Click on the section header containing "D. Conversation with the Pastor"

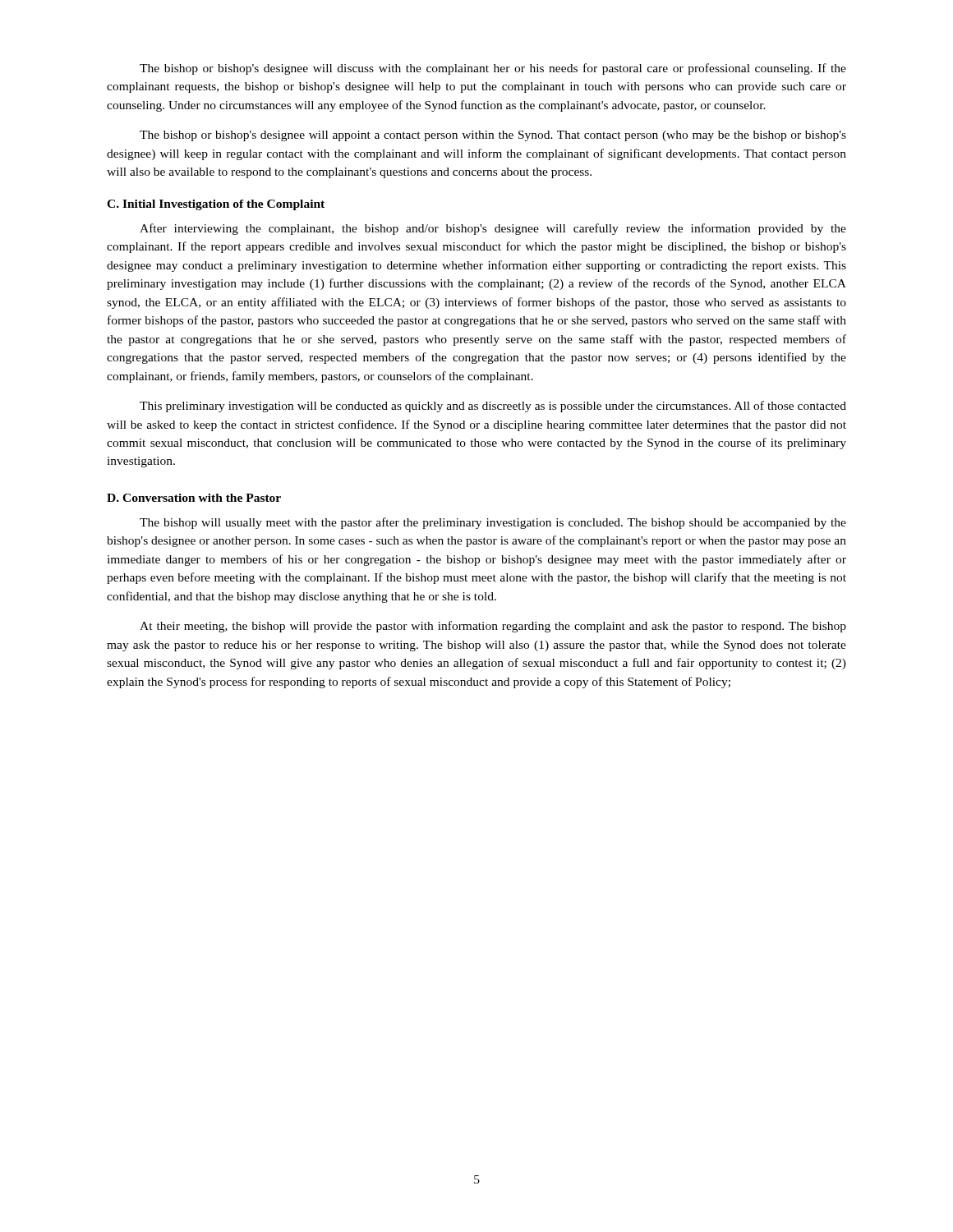click(x=194, y=497)
